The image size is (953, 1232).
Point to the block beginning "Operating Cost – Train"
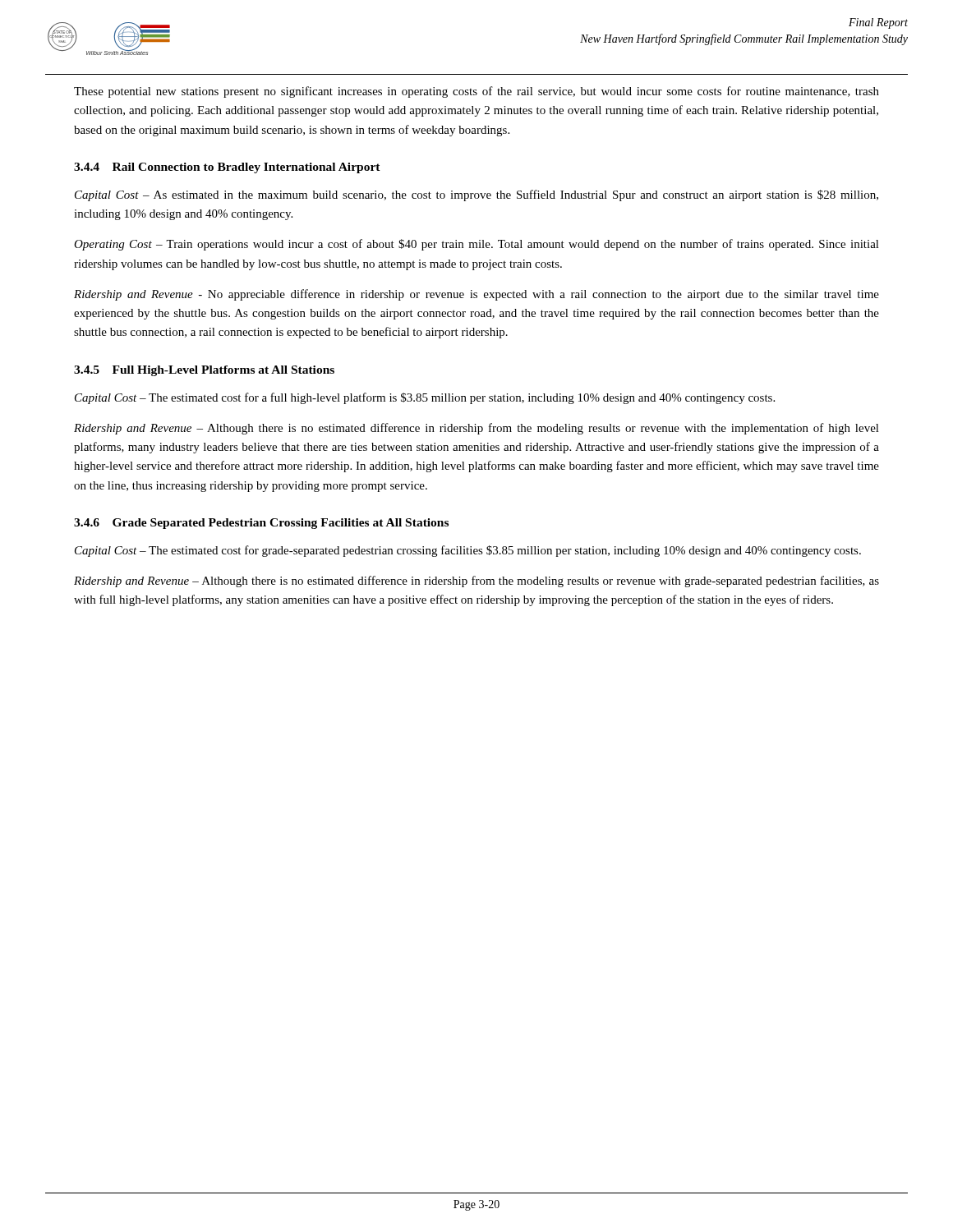[476, 254]
